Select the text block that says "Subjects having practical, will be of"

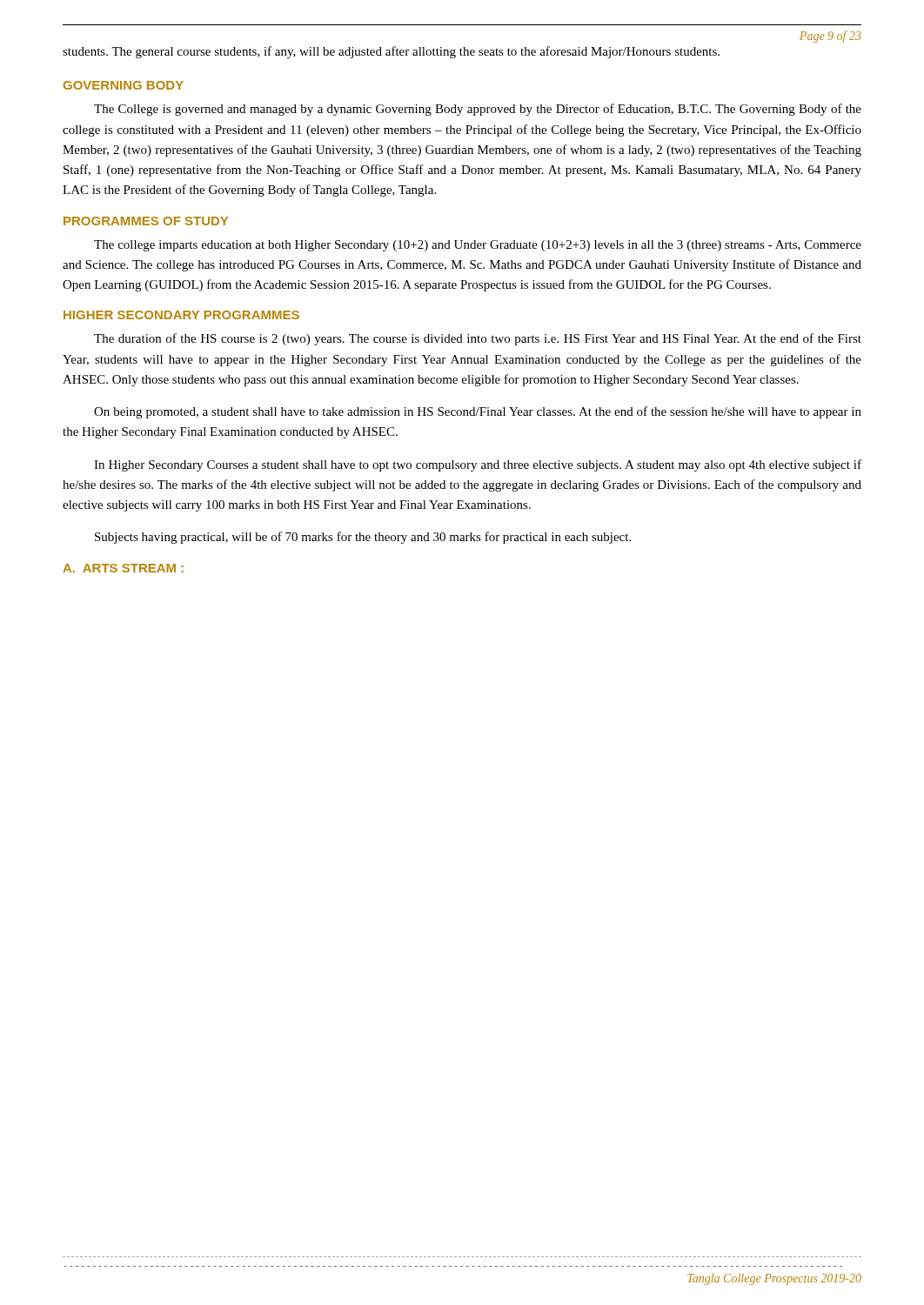tap(363, 537)
